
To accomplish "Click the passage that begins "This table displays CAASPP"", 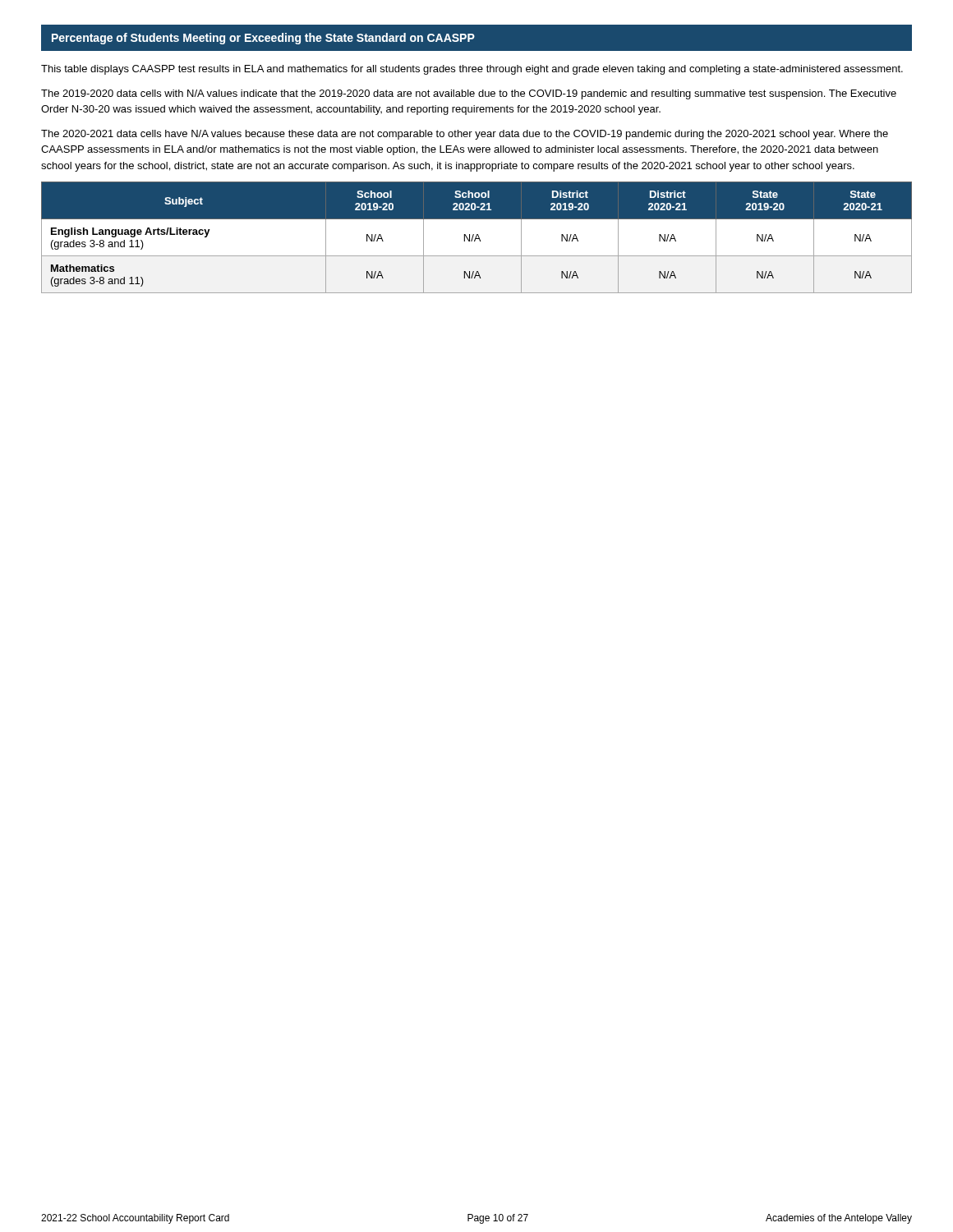I will (472, 69).
